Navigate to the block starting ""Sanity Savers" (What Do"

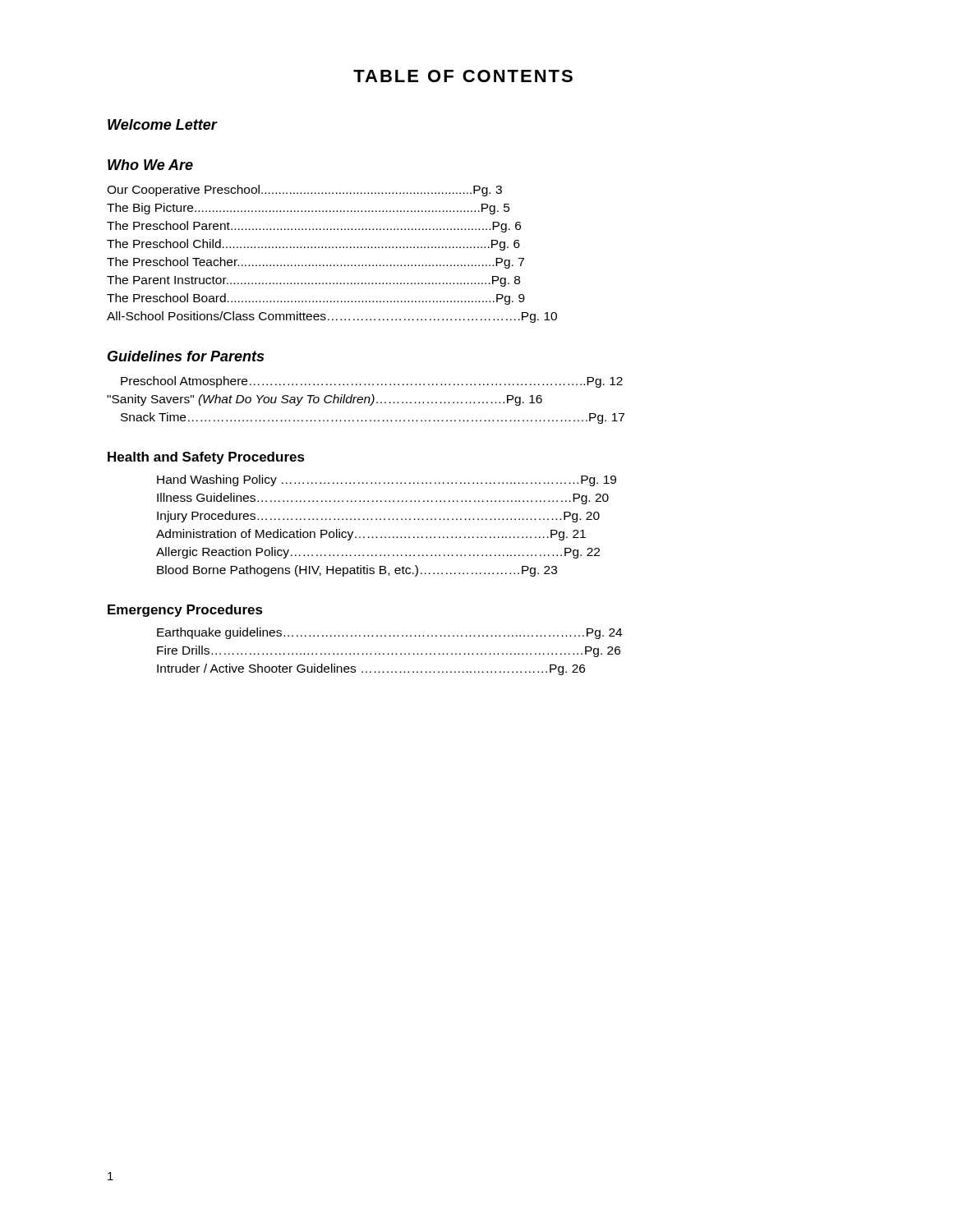pos(325,399)
